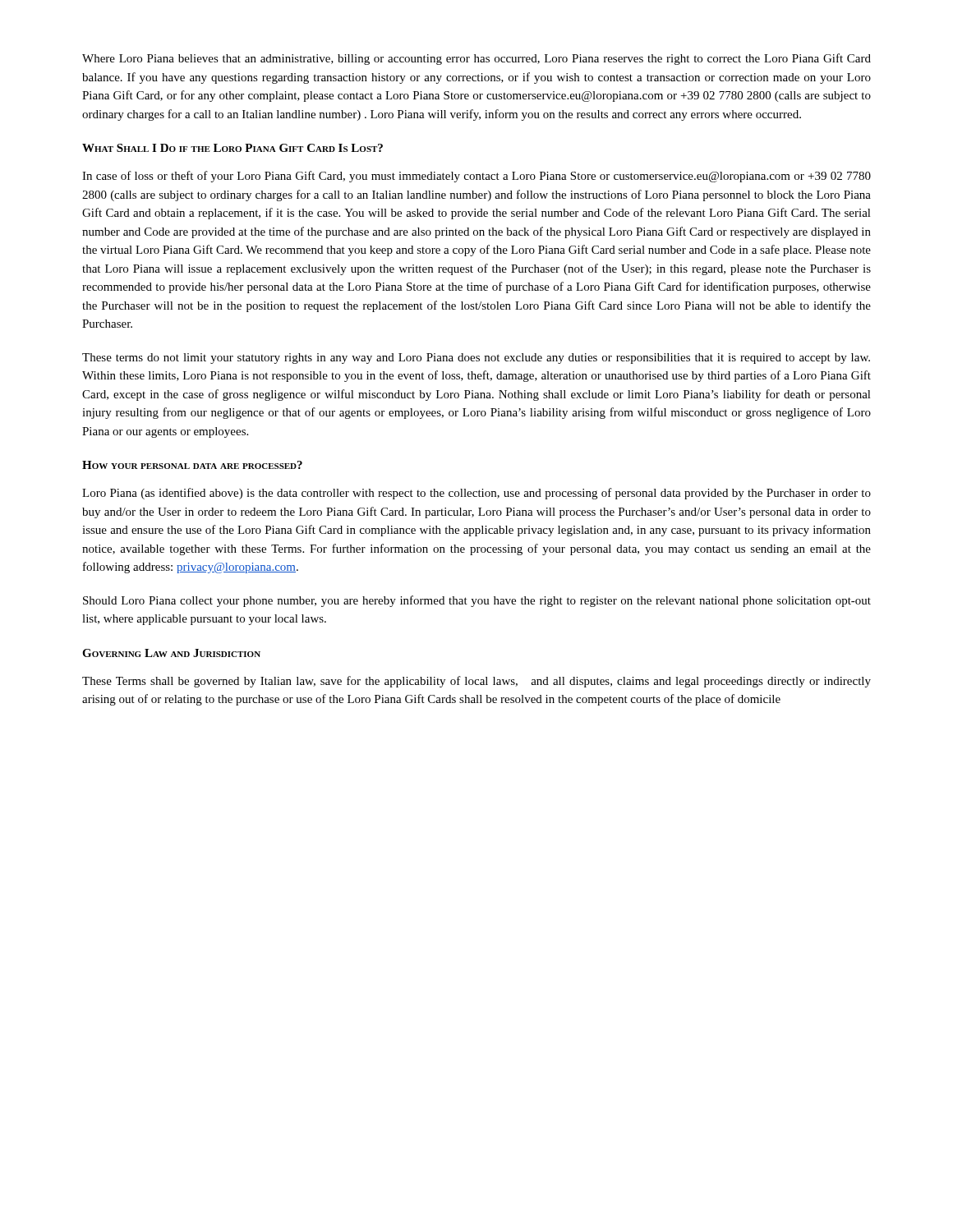Navigate to the region starting "How your personal data are"

(x=192, y=465)
